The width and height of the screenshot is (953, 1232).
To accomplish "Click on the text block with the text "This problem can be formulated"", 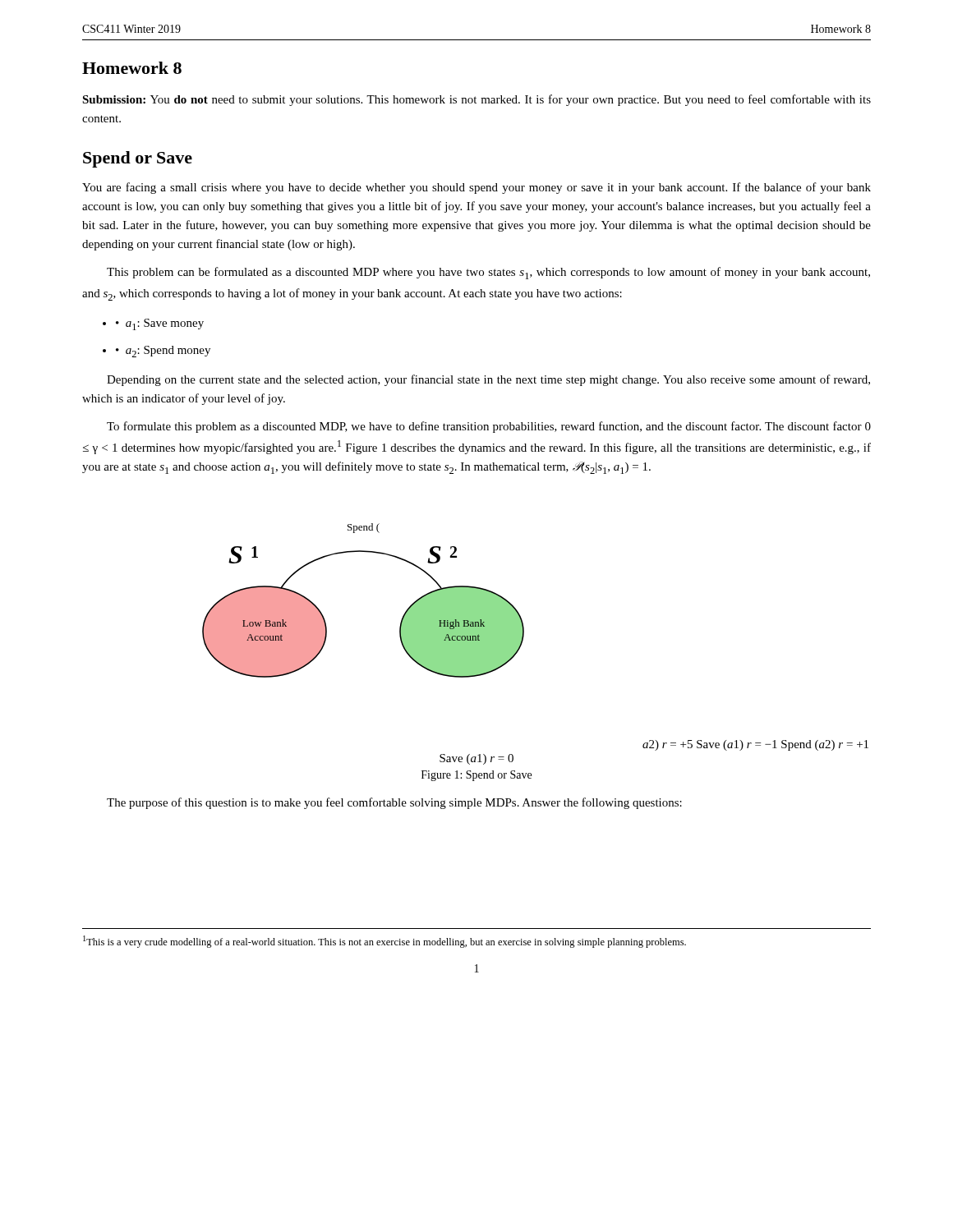I will tap(476, 284).
